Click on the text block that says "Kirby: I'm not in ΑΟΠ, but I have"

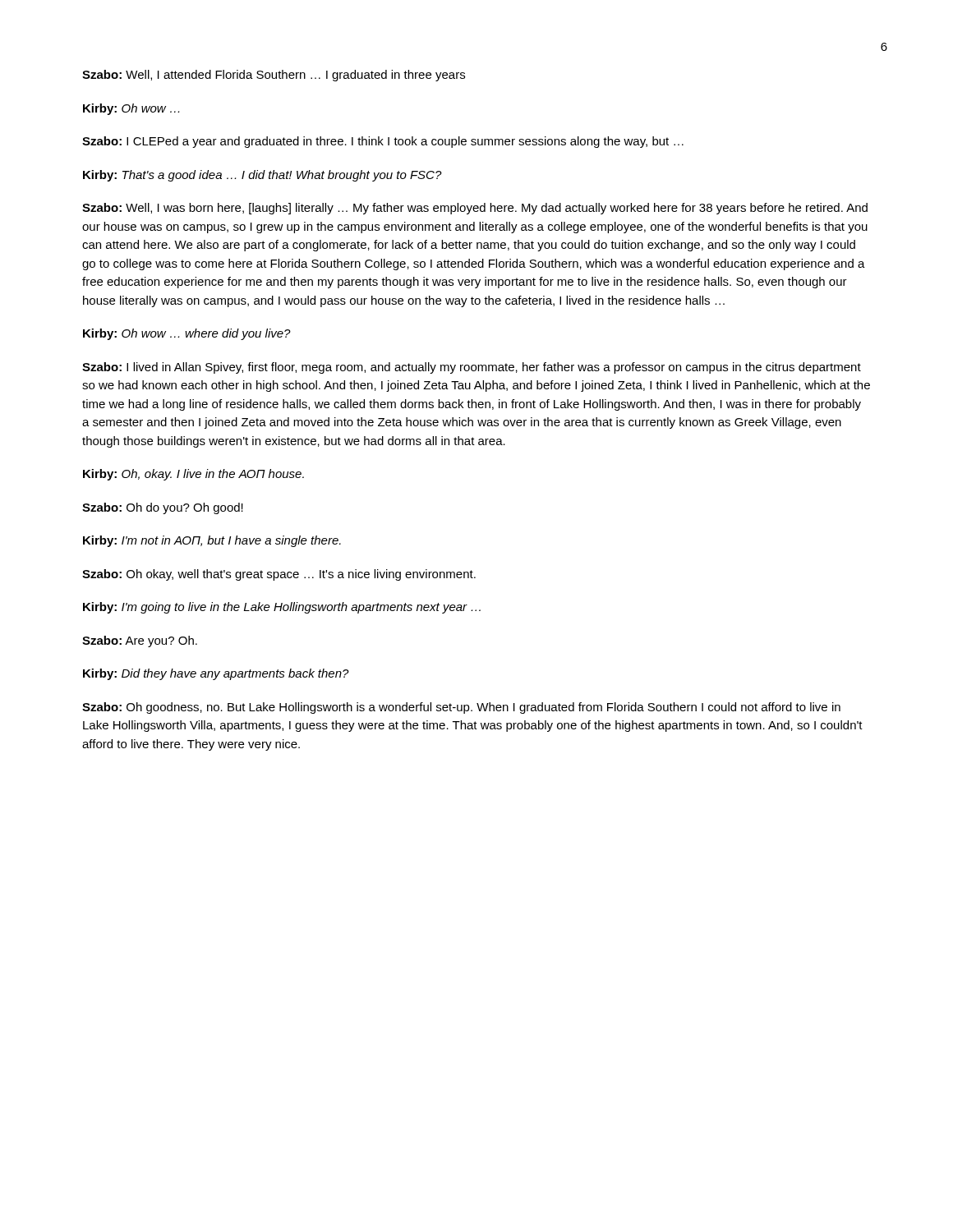click(212, 540)
